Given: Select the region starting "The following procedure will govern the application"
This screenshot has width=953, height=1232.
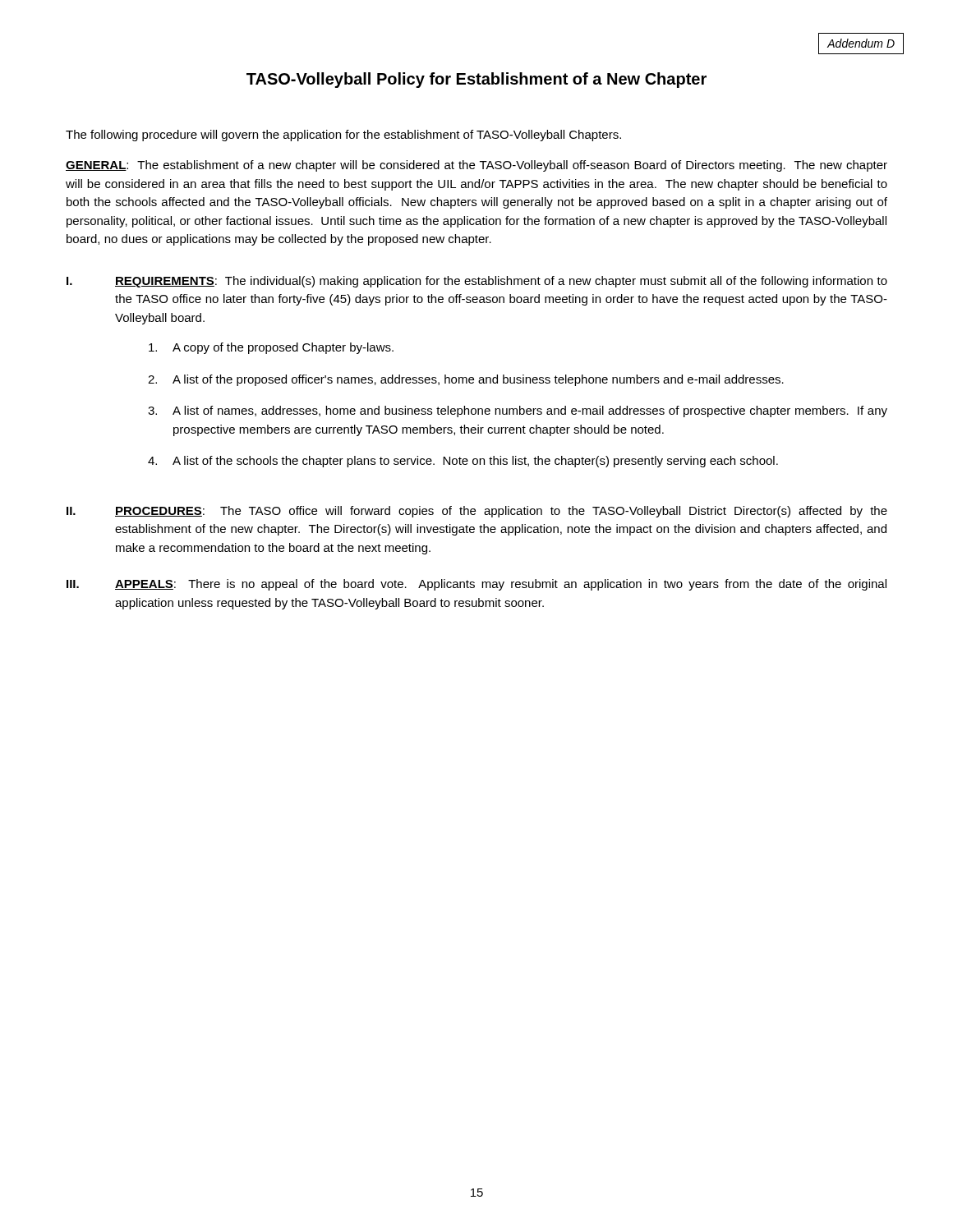Looking at the screenshot, I should point(344,134).
